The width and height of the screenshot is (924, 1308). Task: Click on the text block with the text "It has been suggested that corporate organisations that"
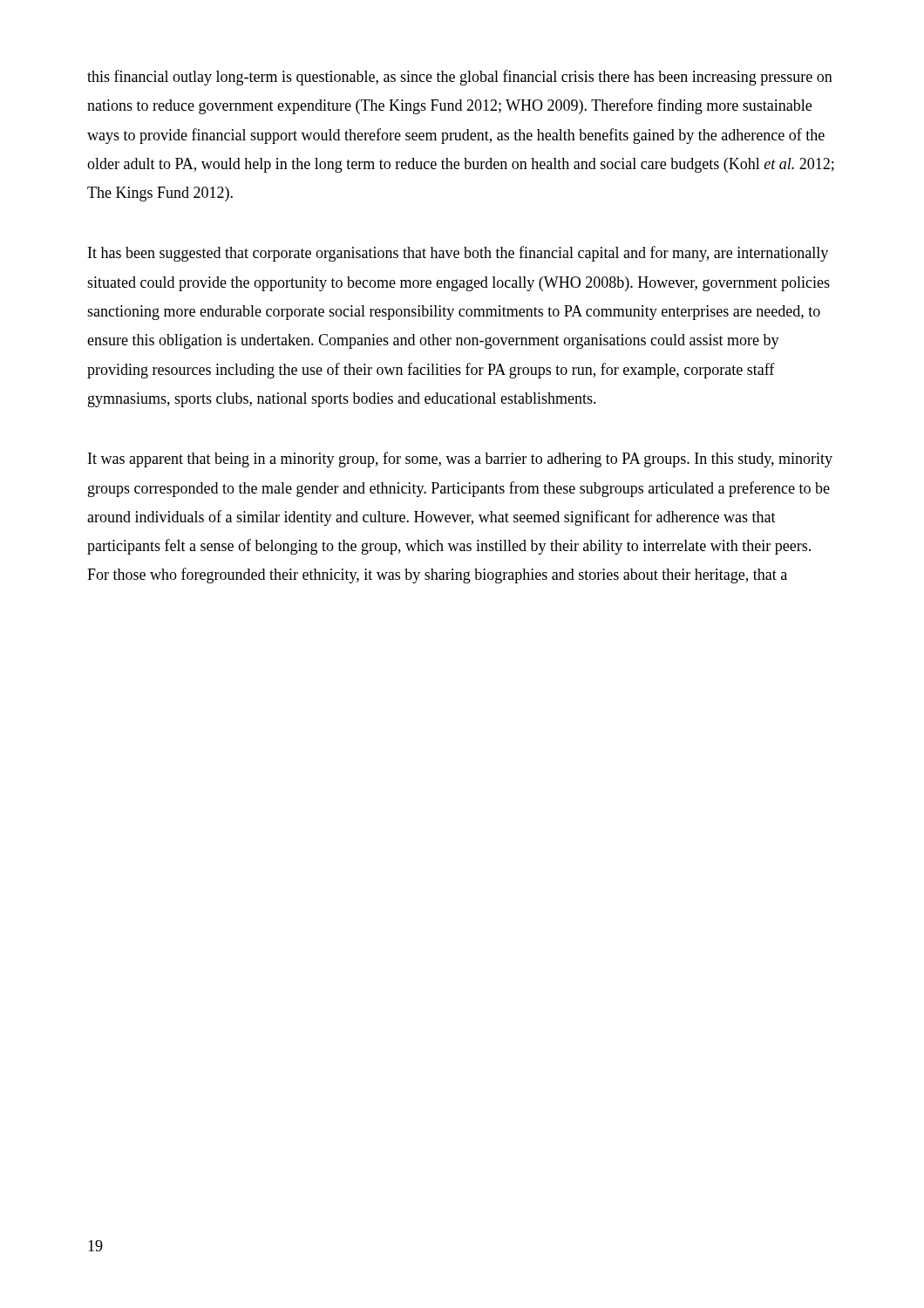[459, 326]
